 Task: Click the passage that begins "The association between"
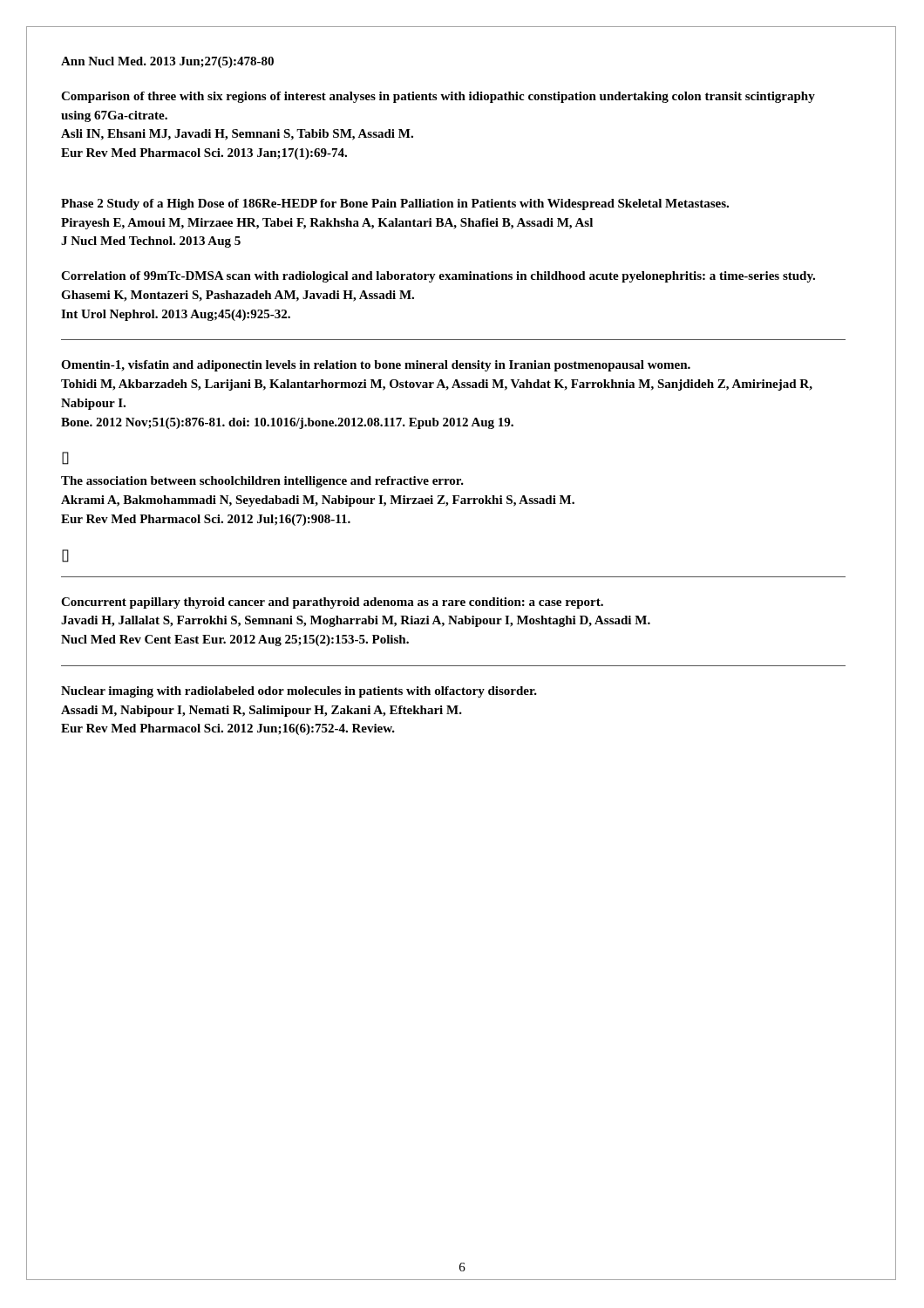click(453, 500)
